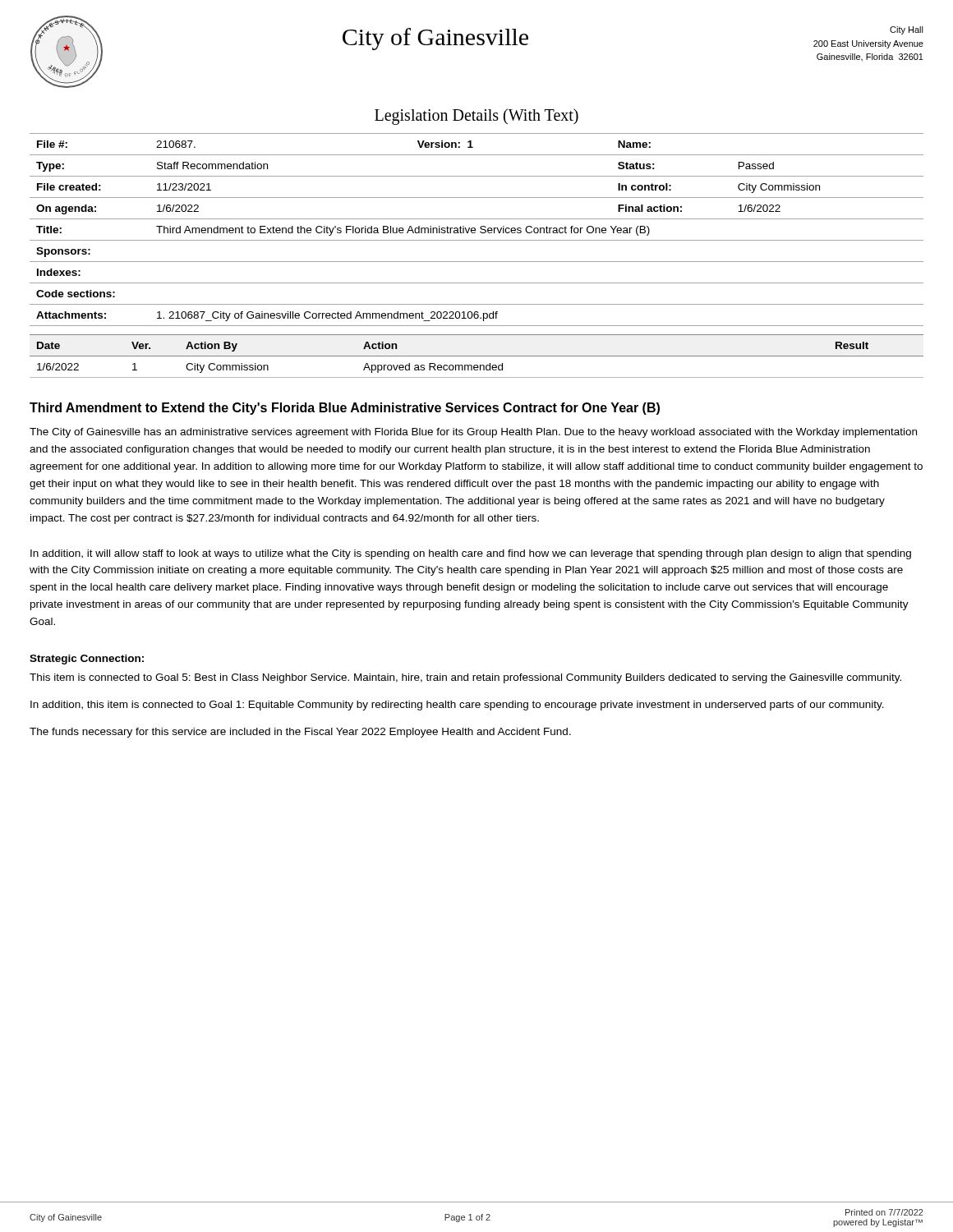Image resolution: width=953 pixels, height=1232 pixels.
Task: Click on the text starting "The City of Gainesville"
Action: pyautogui.click(x=476, y=475)
